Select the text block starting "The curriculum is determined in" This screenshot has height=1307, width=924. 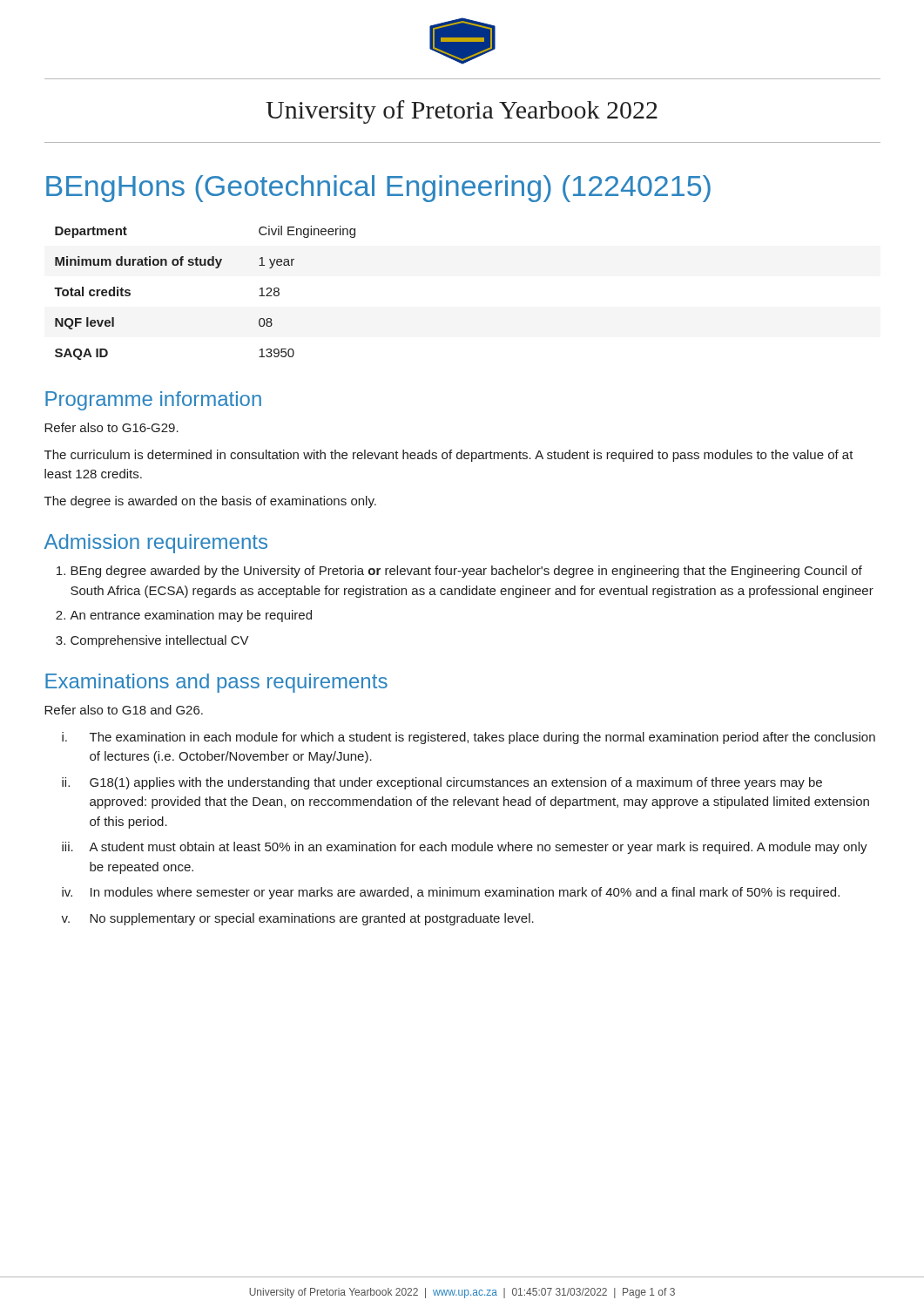[x=462, y=464]
